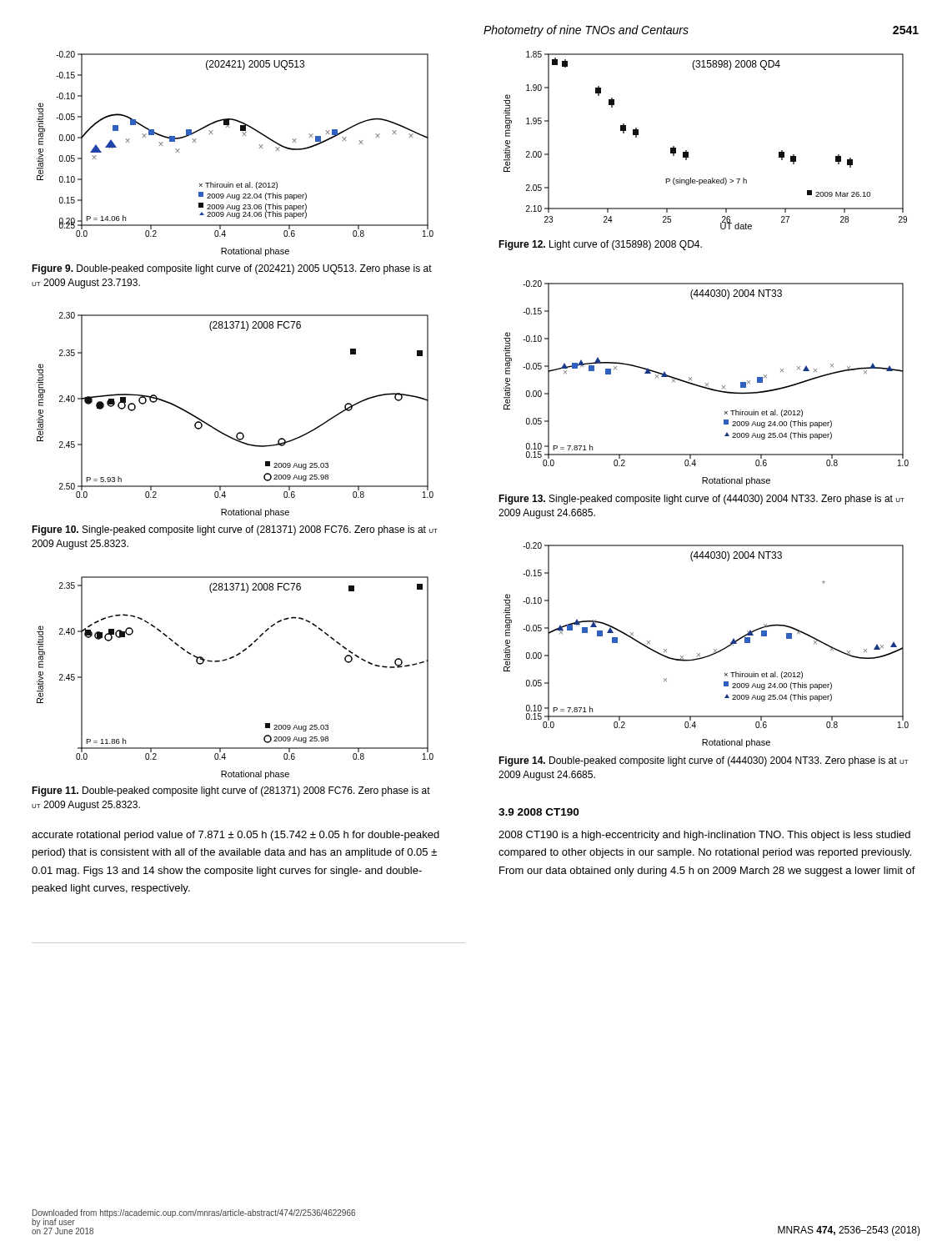Find the text starting "Figure 14. Double-peaked composite light curve"

(x=703, y=768)
